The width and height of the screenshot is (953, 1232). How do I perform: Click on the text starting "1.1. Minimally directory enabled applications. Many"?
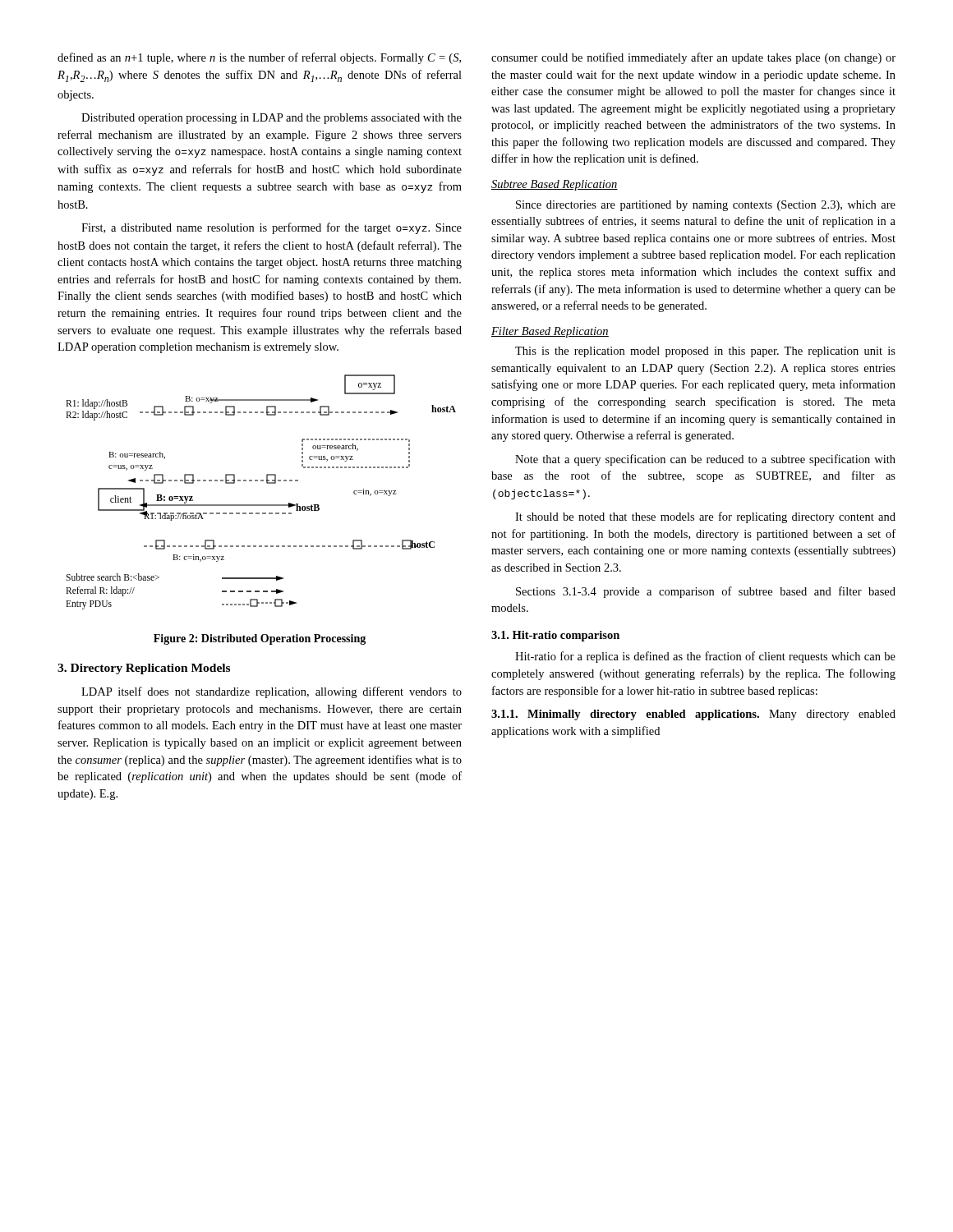(x=693, y=723)
